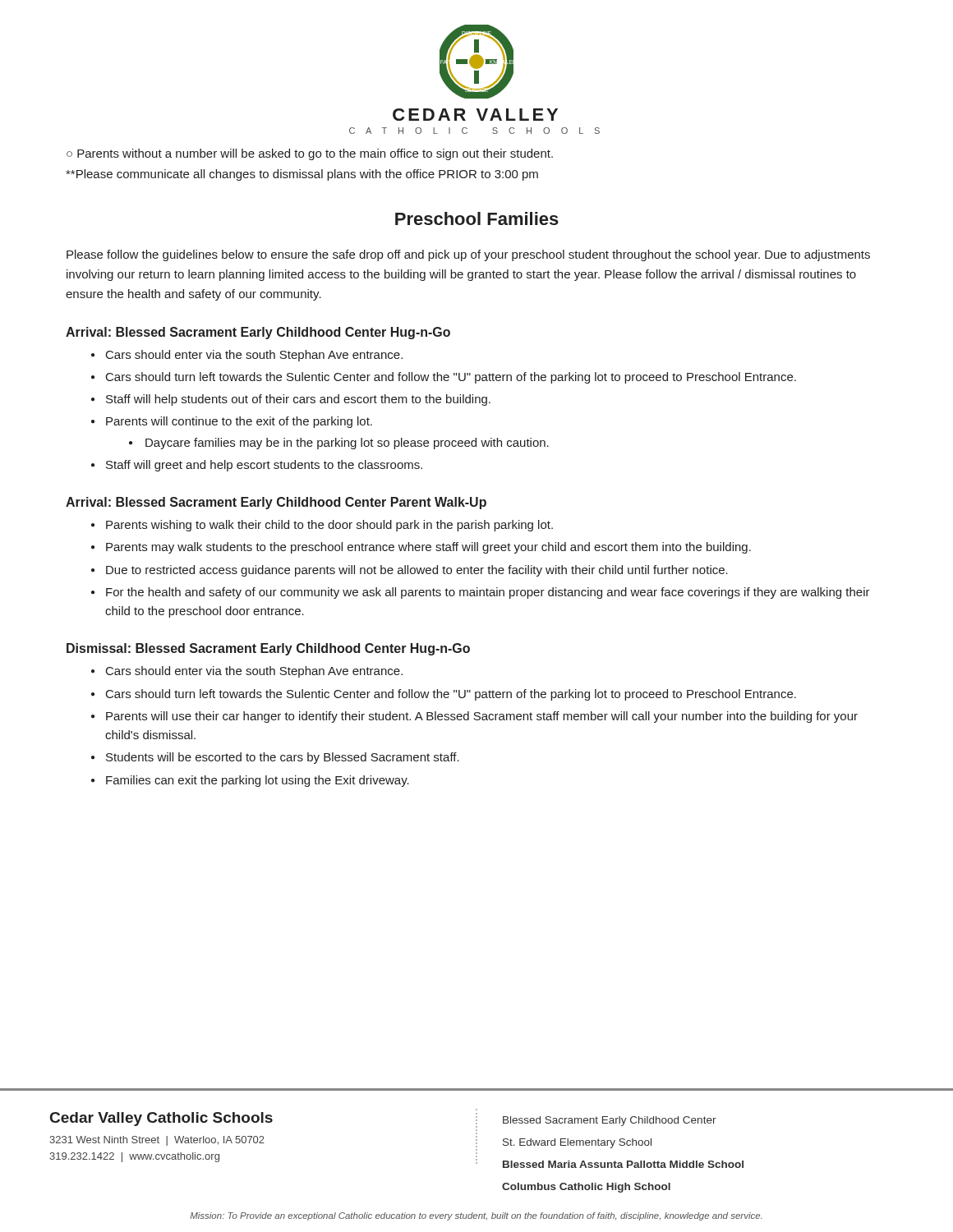The height and width of the screenshot is (1232, 953).
Task: Locate the text block starting "Students will be escorted to the"
Action: (282, 757)
